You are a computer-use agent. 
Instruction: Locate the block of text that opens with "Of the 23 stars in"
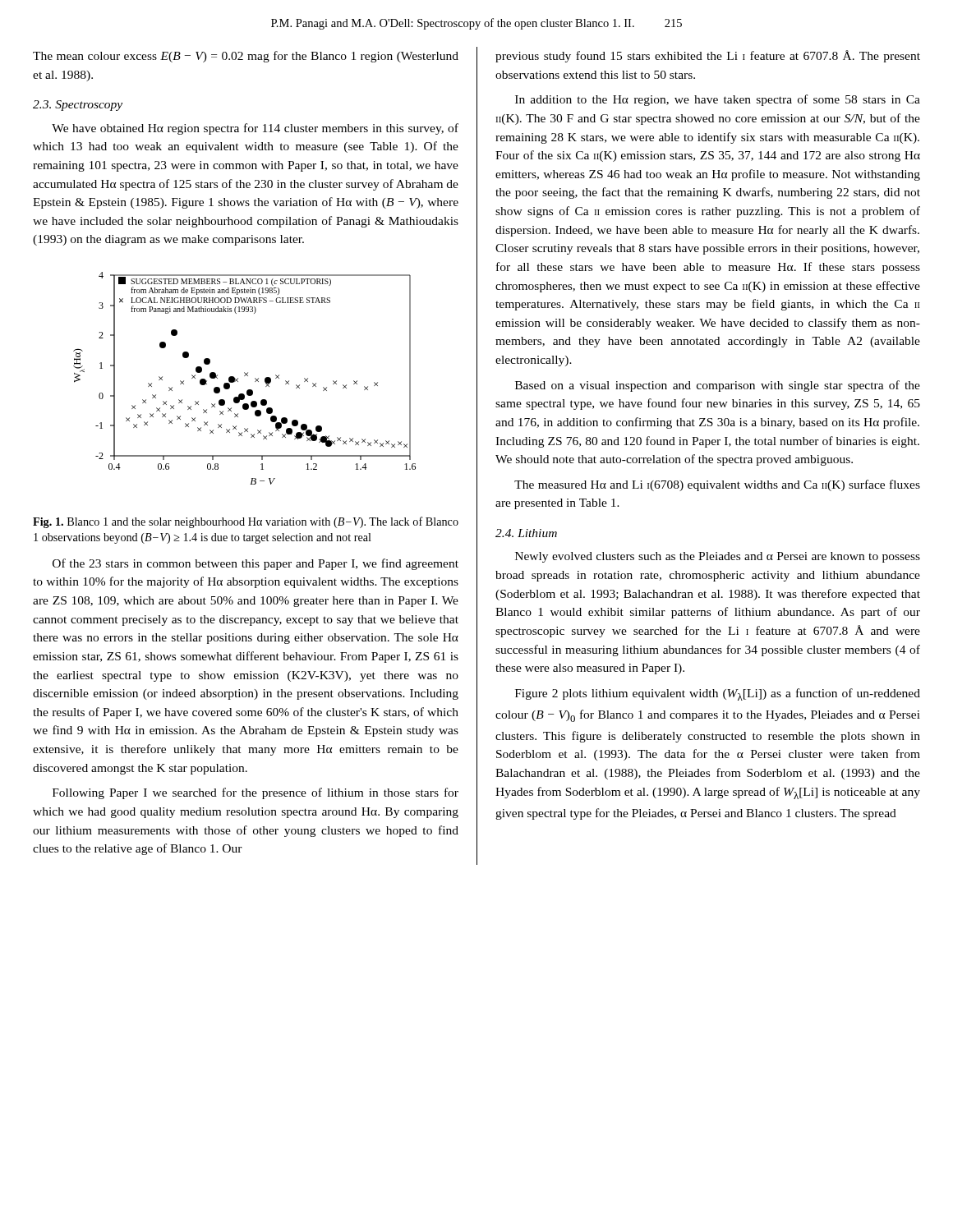click(246, 665)
